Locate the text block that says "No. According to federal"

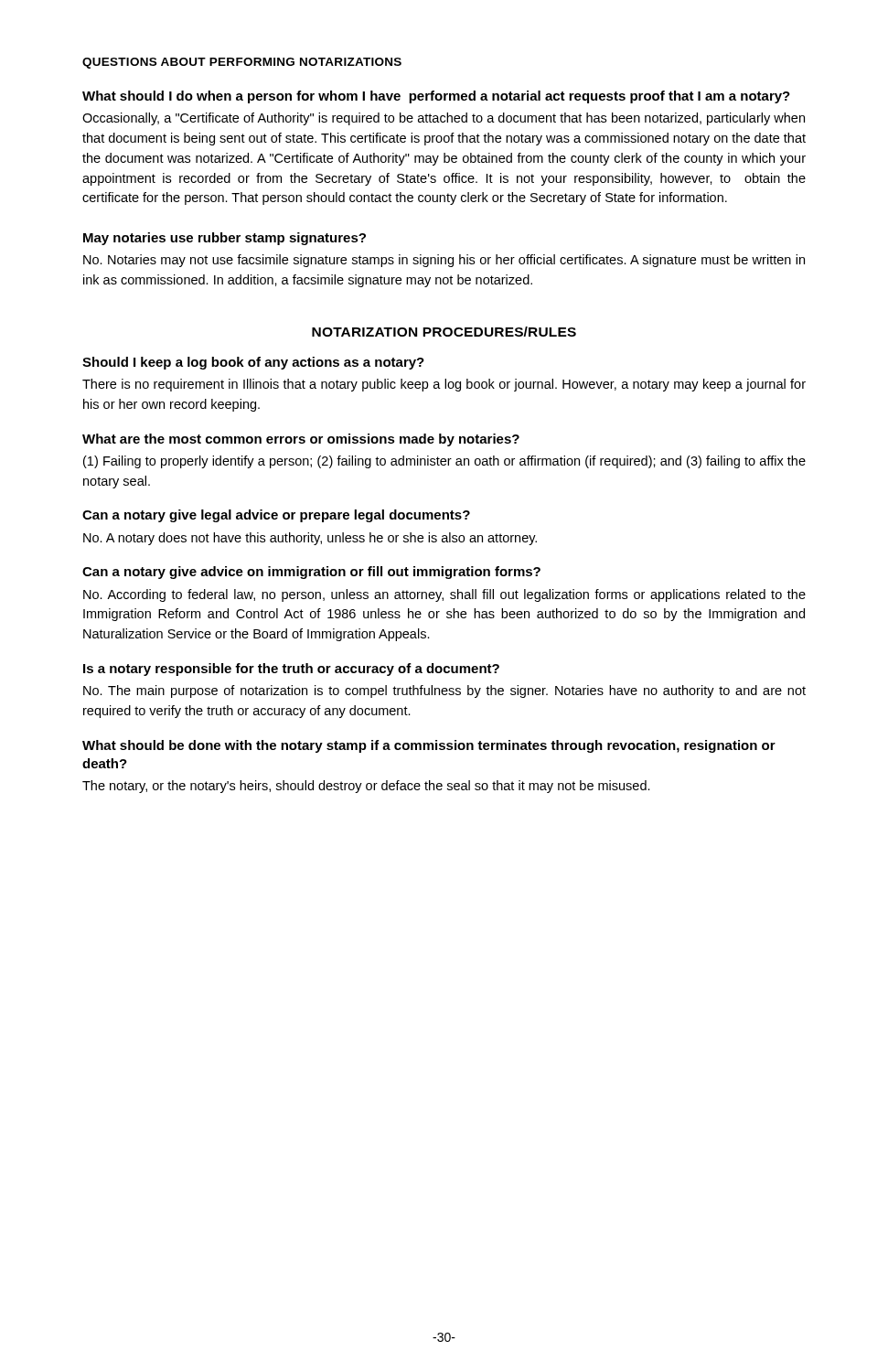pyautogui.click(x=444, y=614)
